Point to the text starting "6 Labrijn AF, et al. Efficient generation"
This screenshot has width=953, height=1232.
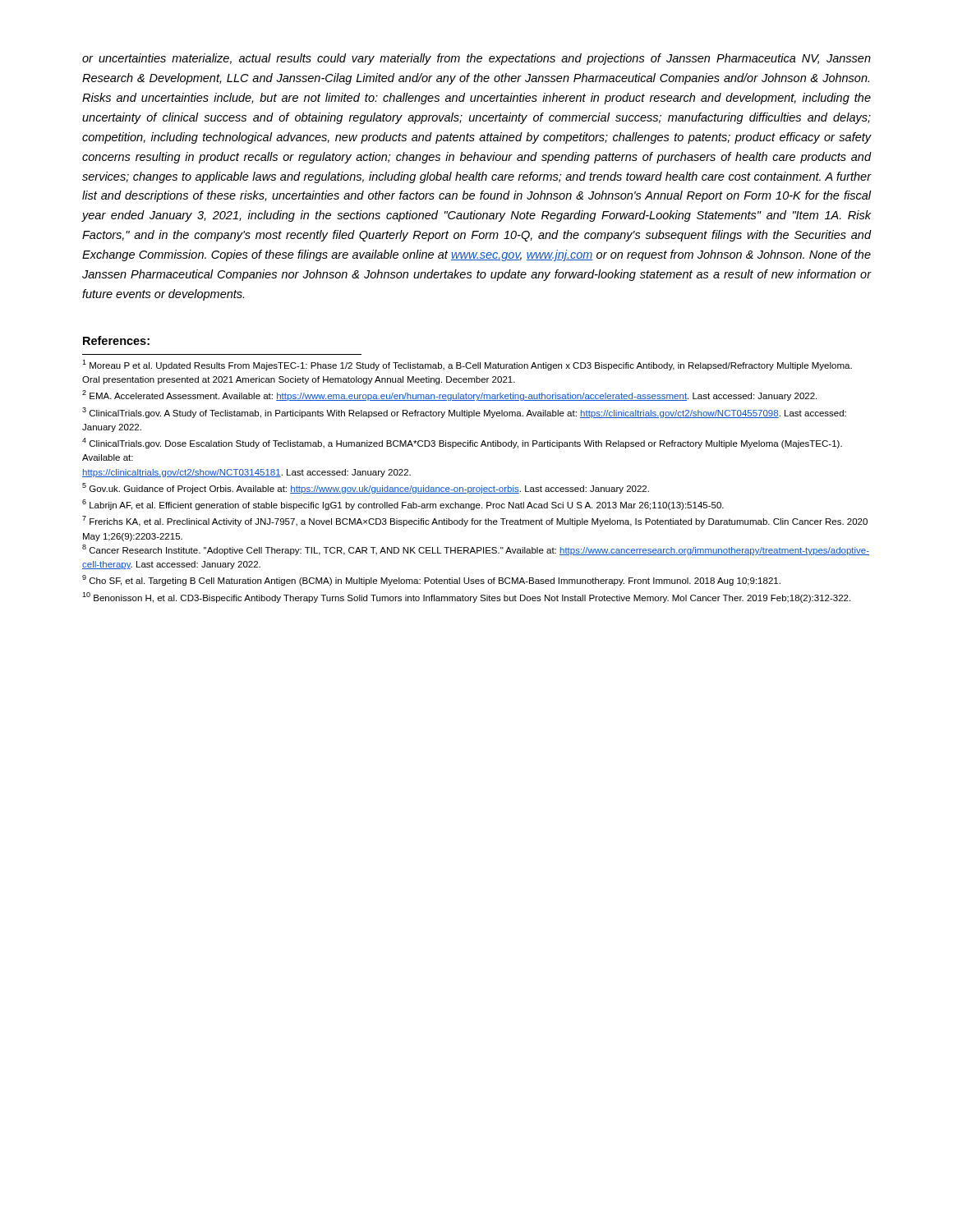403,505
